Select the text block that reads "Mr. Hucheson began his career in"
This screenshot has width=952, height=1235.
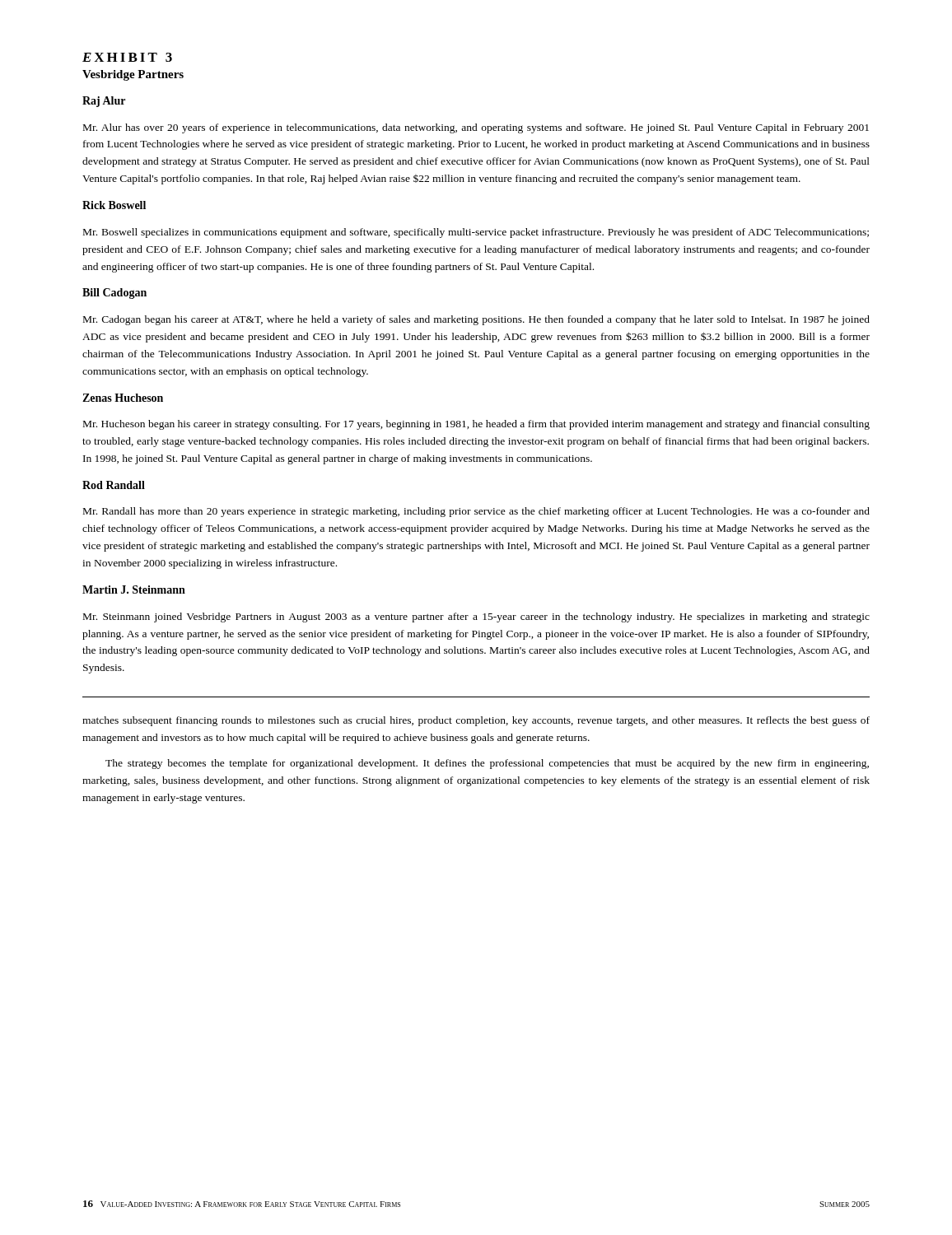tap(476, 442)
